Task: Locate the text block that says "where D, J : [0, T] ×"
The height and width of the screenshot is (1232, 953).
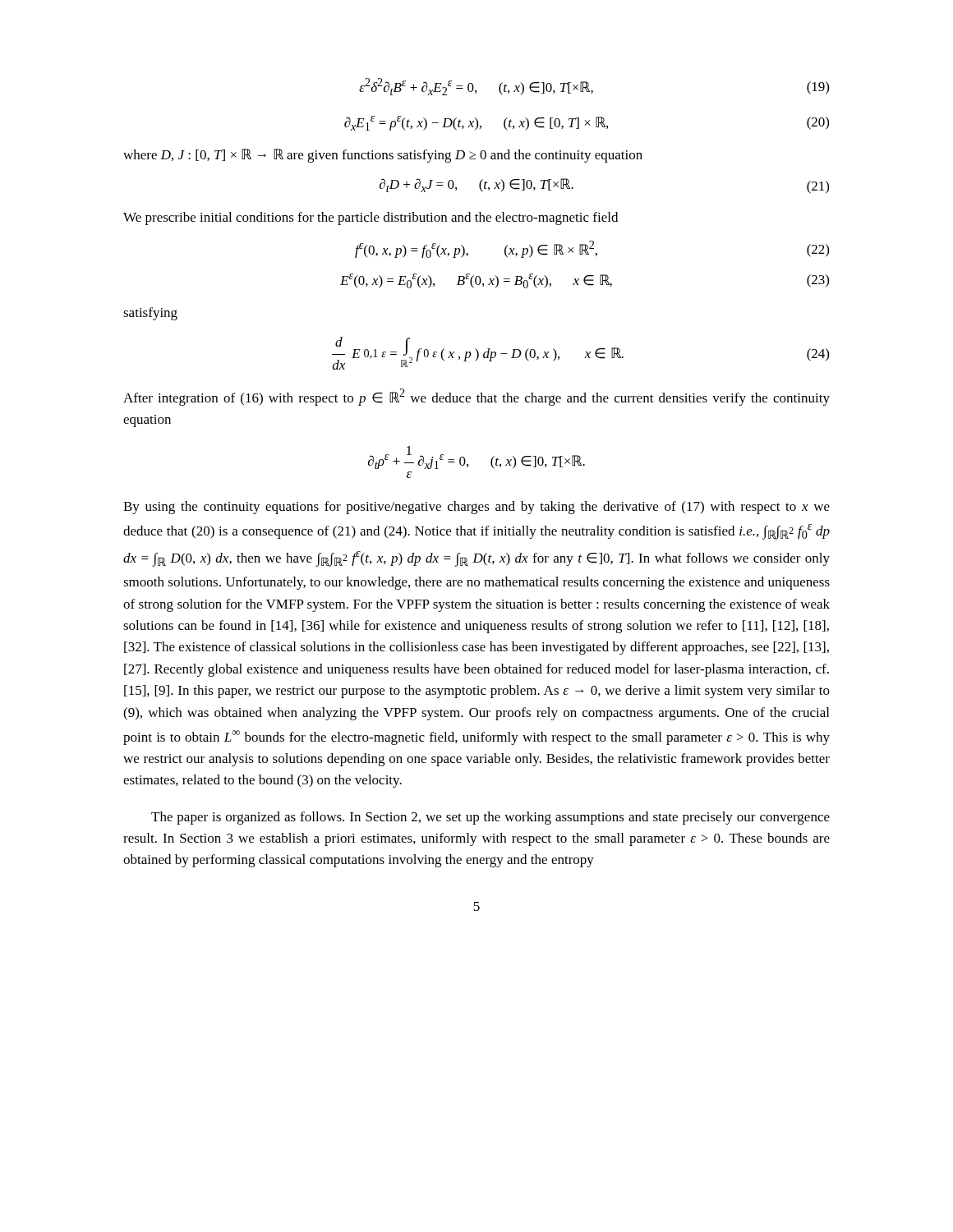Action: point(383,155)
